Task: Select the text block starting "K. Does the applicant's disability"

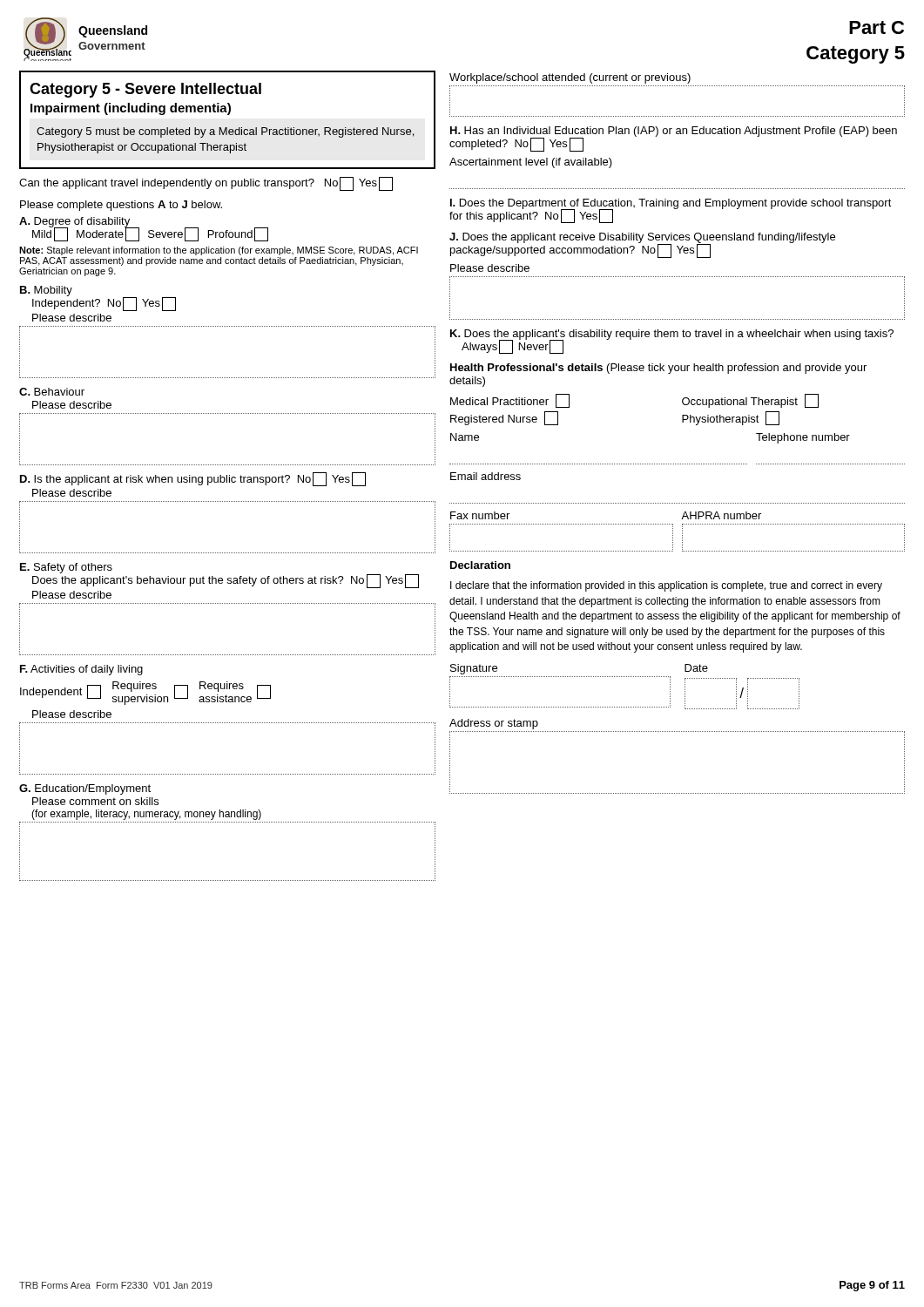Action: tap(672, 340)
